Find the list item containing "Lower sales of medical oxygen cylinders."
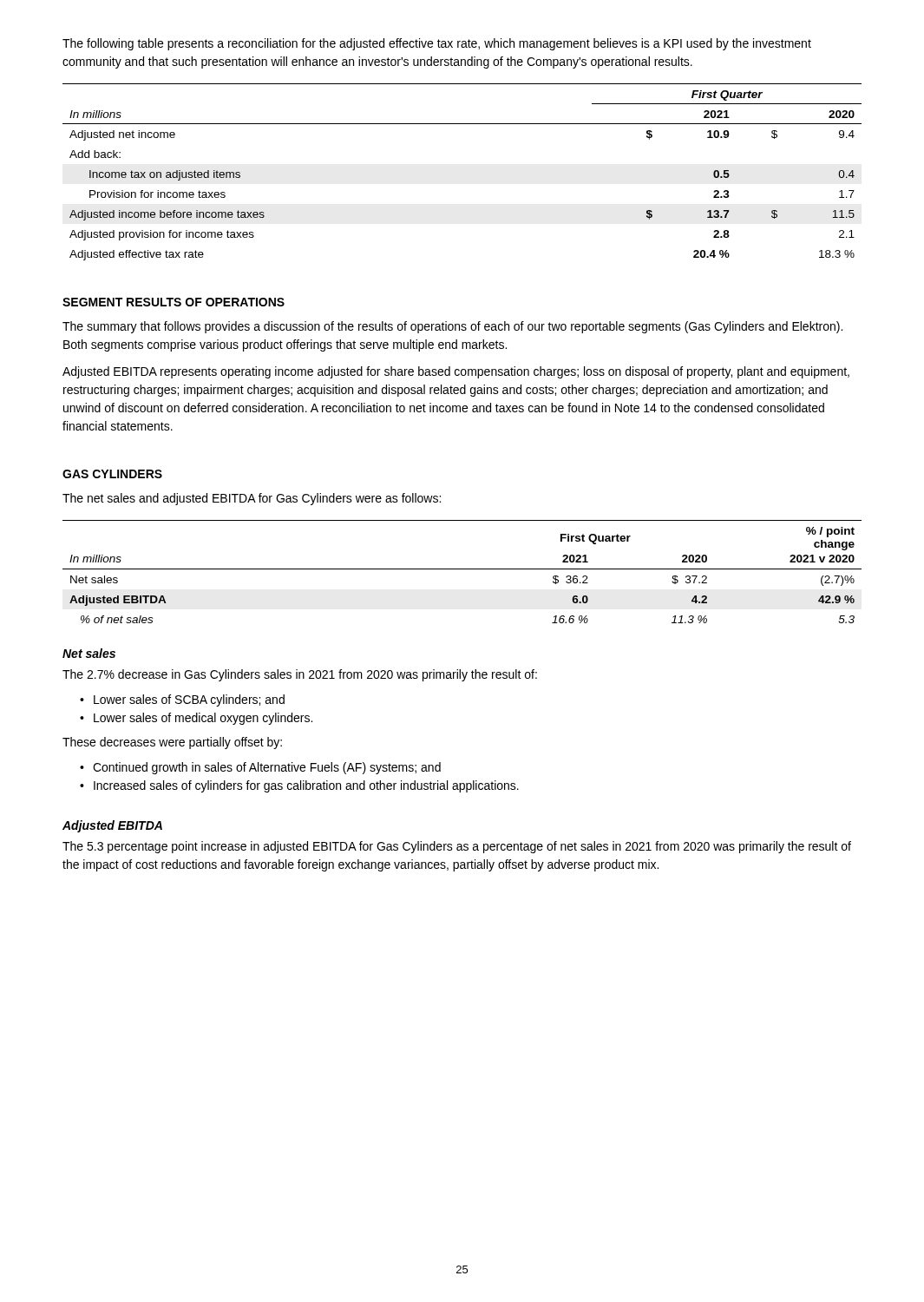The image size is (924, 1302). click(203, 718)
